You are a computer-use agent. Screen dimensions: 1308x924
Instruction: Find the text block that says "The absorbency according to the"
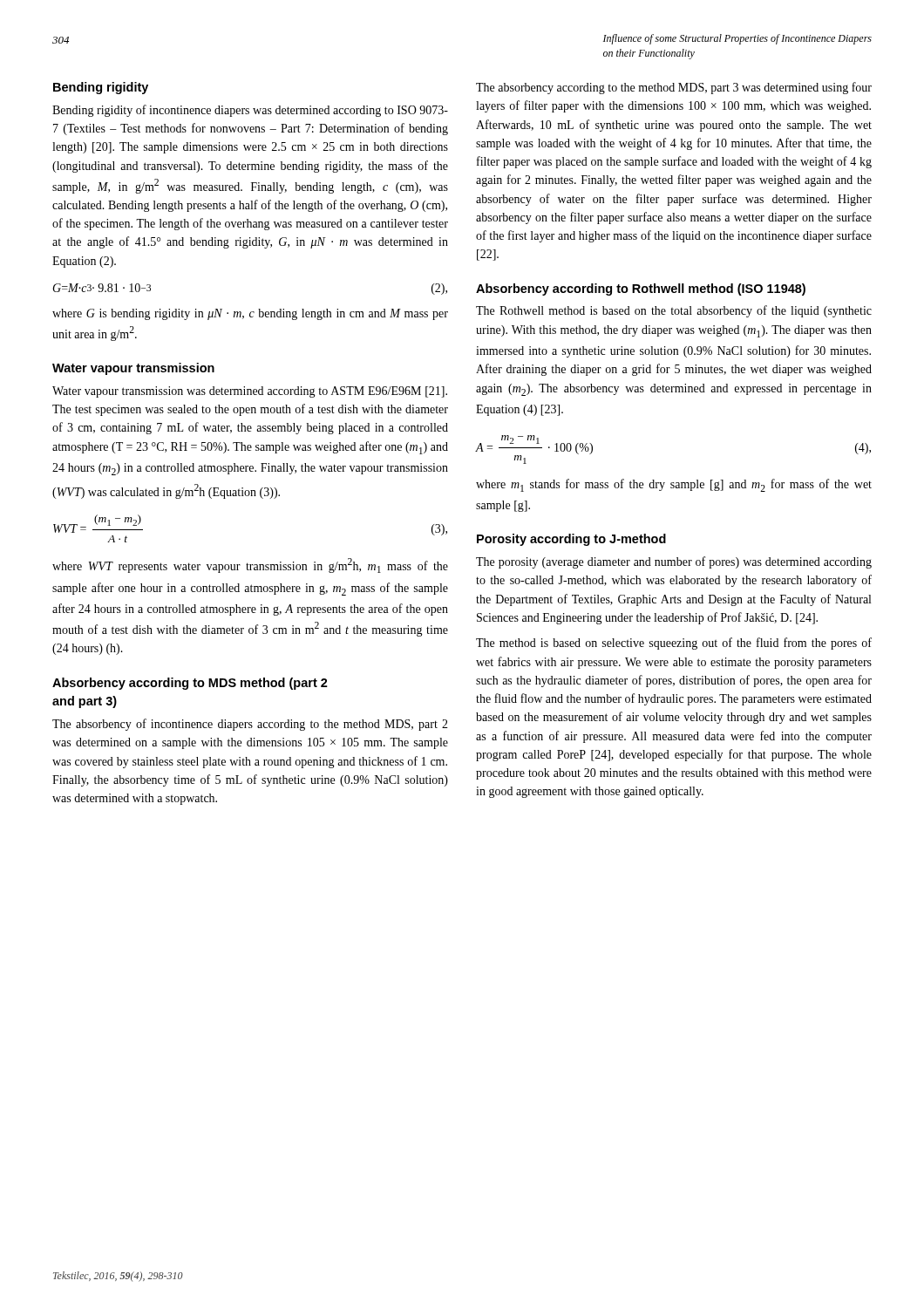pyautogui.click(x=674, y=171)
